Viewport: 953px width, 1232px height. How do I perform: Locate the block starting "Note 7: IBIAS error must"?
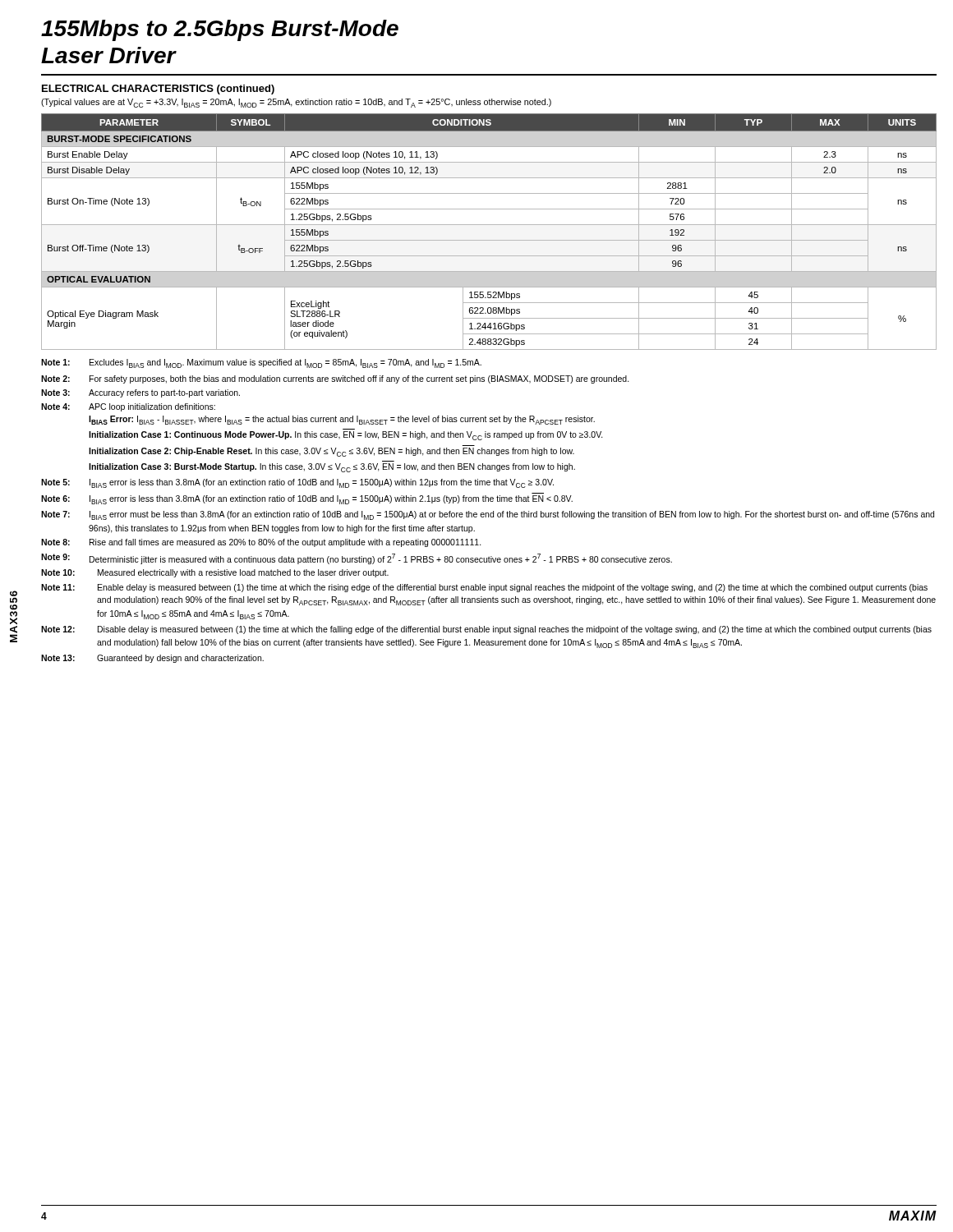pos(489,522)
